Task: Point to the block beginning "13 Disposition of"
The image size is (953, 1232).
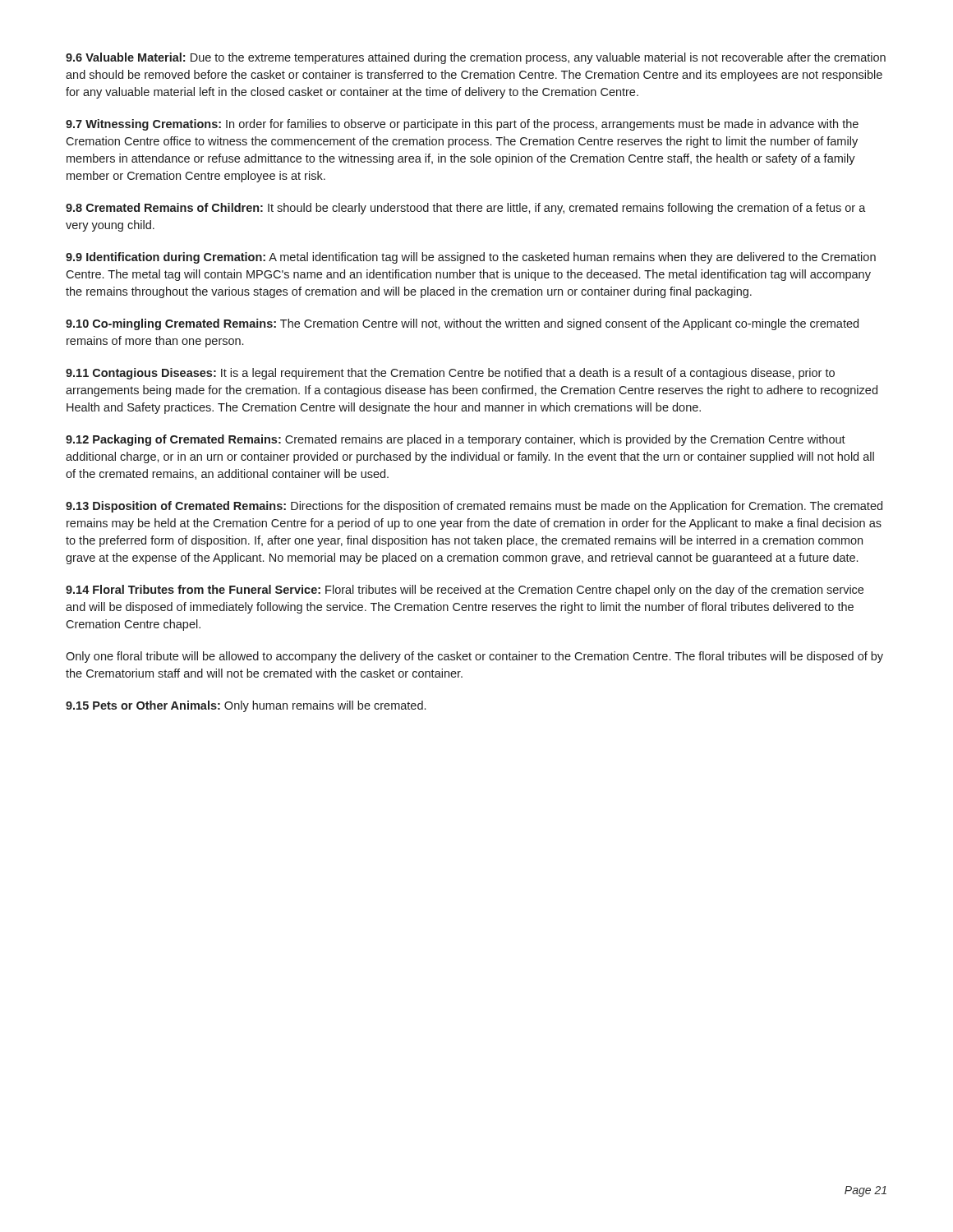Action: [474, 532]
